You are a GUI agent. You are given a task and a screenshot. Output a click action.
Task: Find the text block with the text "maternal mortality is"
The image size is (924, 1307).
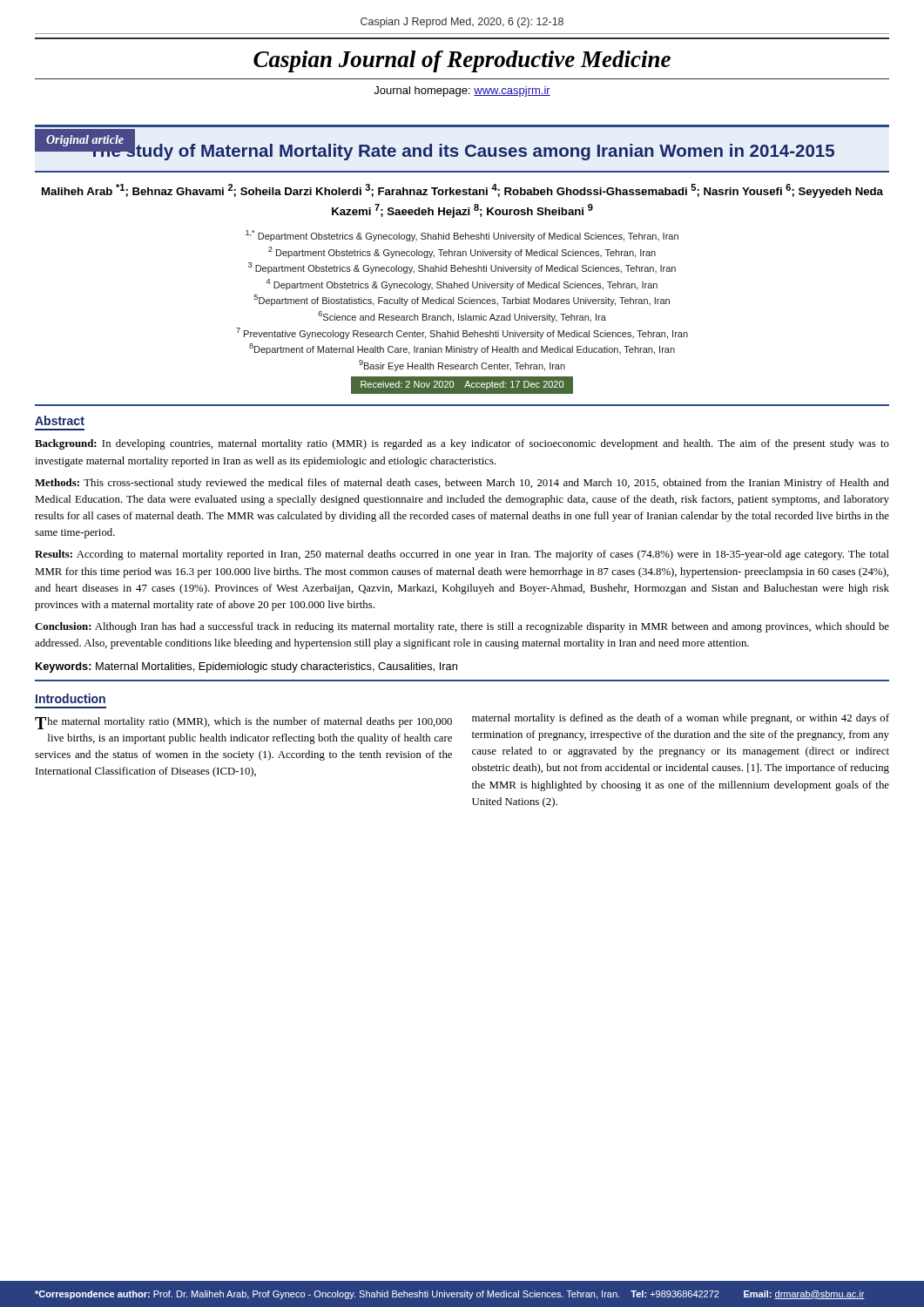[x=680, y=760]
